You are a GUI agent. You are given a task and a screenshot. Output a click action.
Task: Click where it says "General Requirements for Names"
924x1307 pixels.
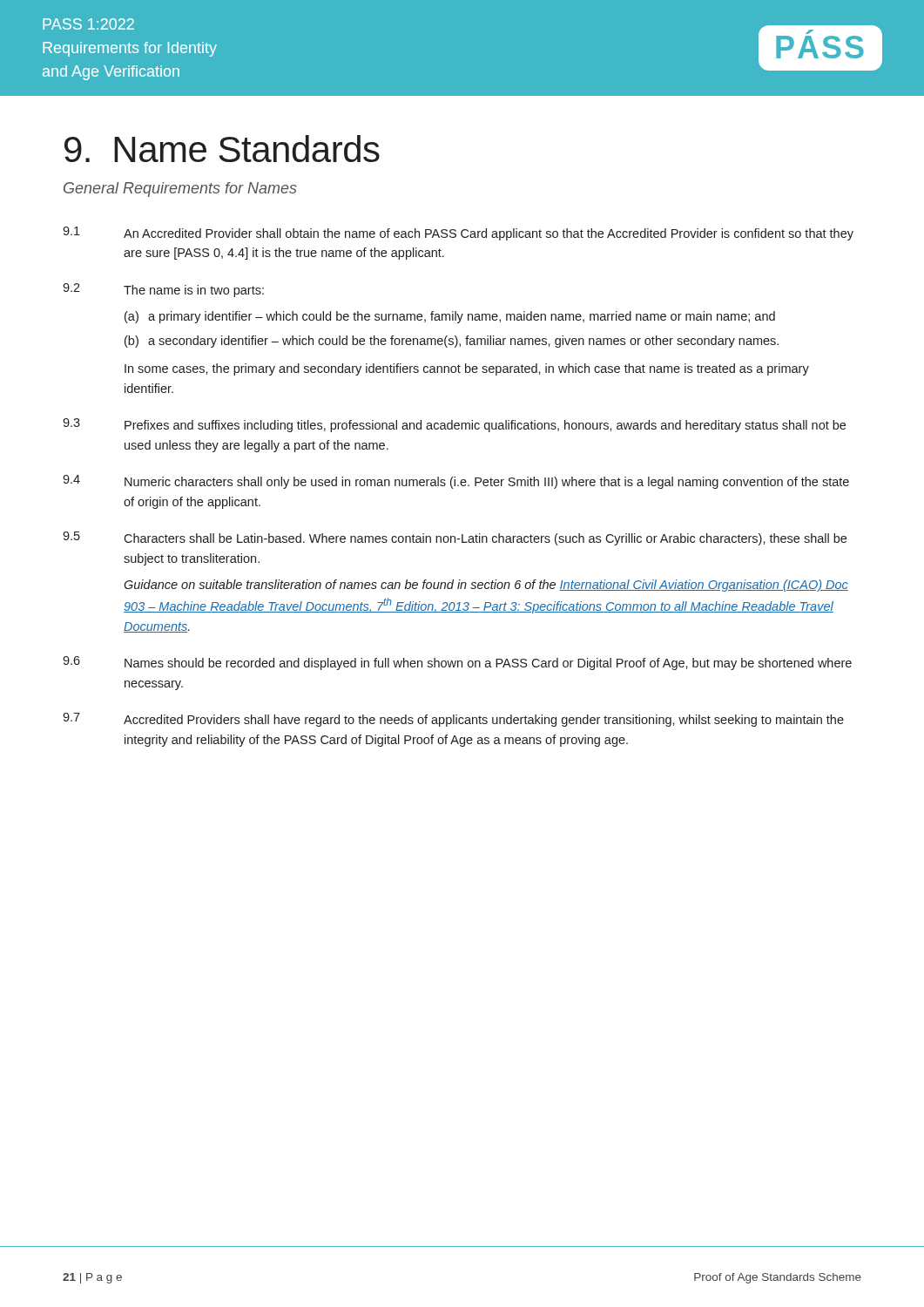coord(180,190)
